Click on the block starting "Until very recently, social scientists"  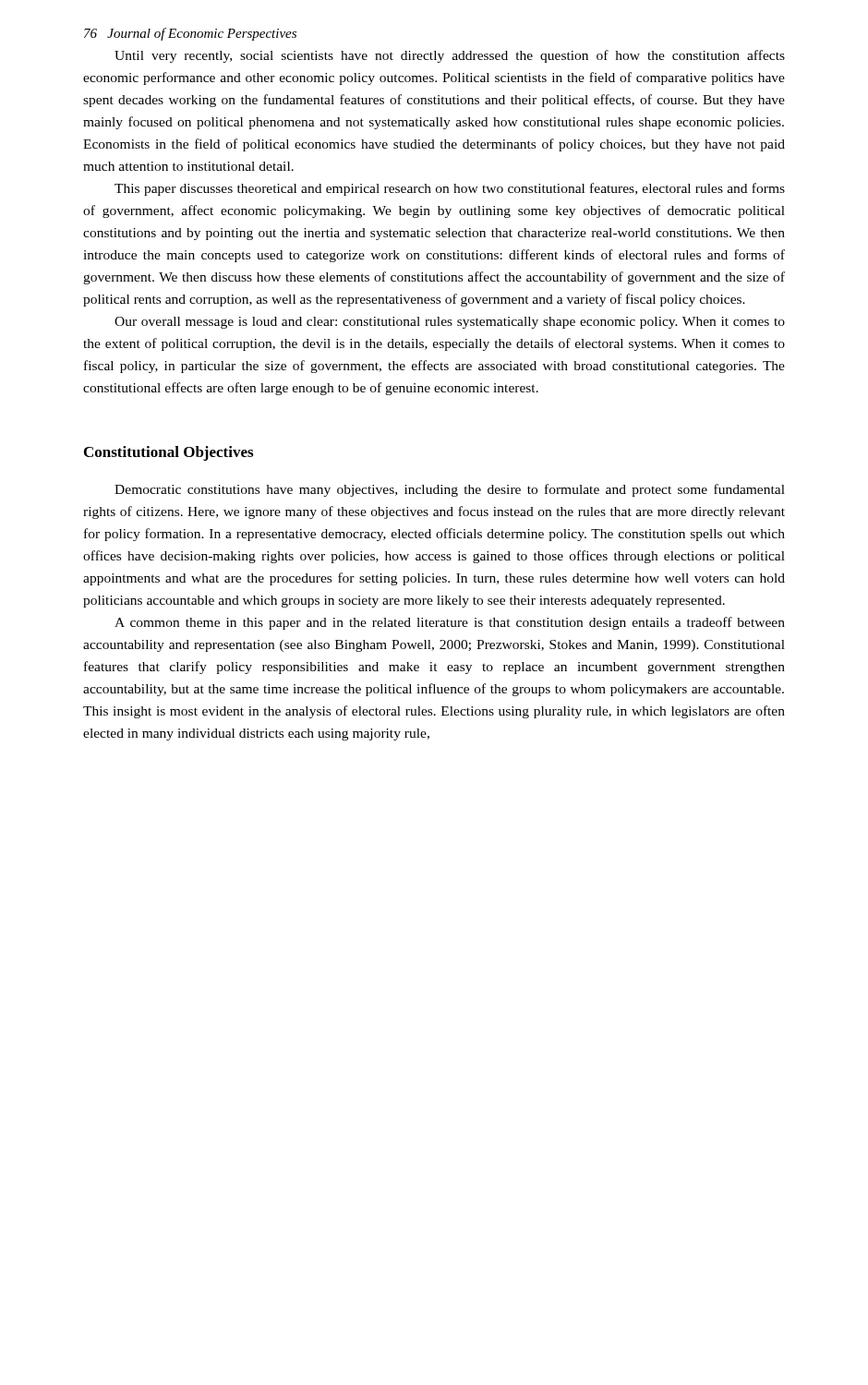coord(434,111)
